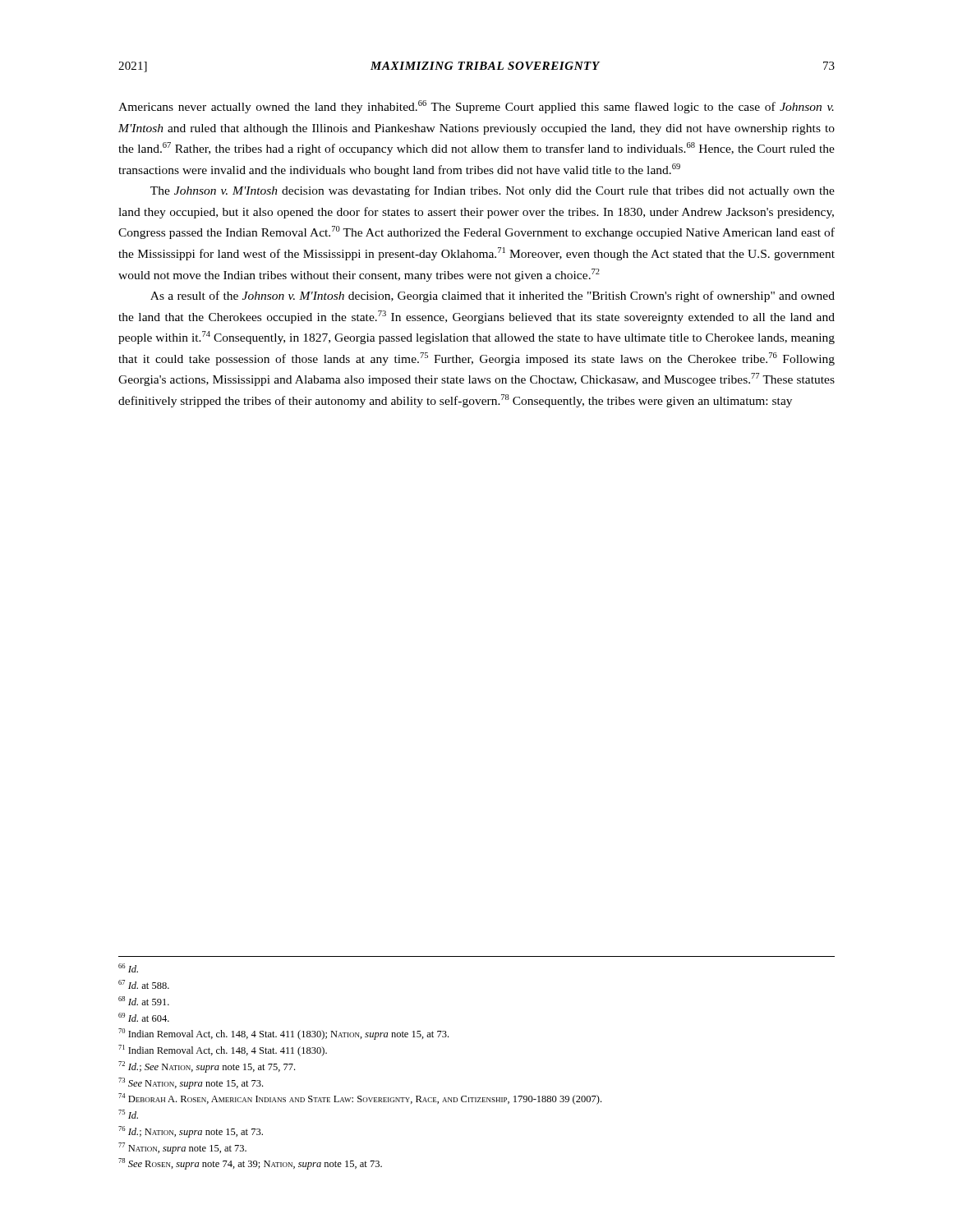Point to "66 Id."
The height and width of the screenshot is (1232, 953).
coord(129,969)
